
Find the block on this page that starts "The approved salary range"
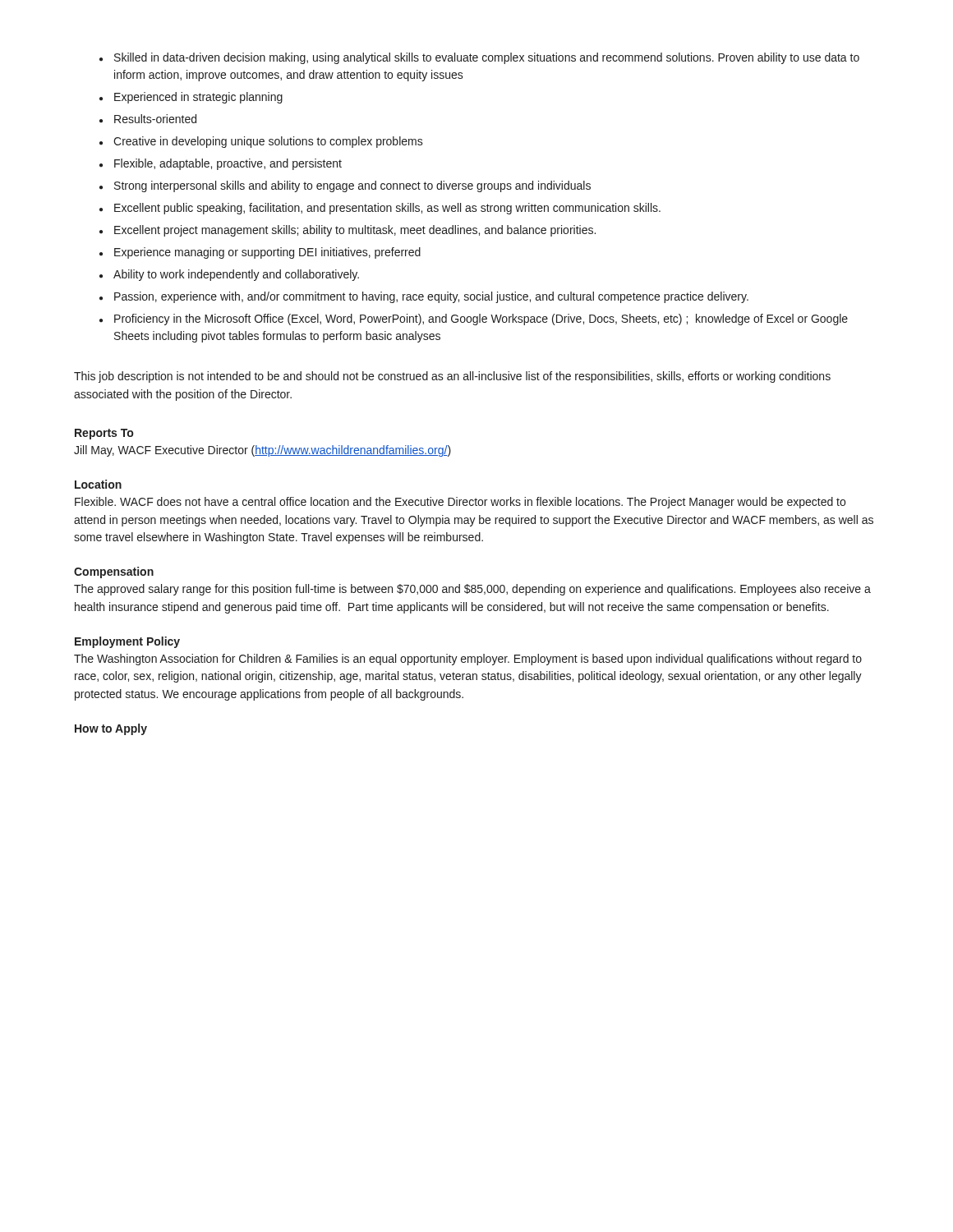472,598
